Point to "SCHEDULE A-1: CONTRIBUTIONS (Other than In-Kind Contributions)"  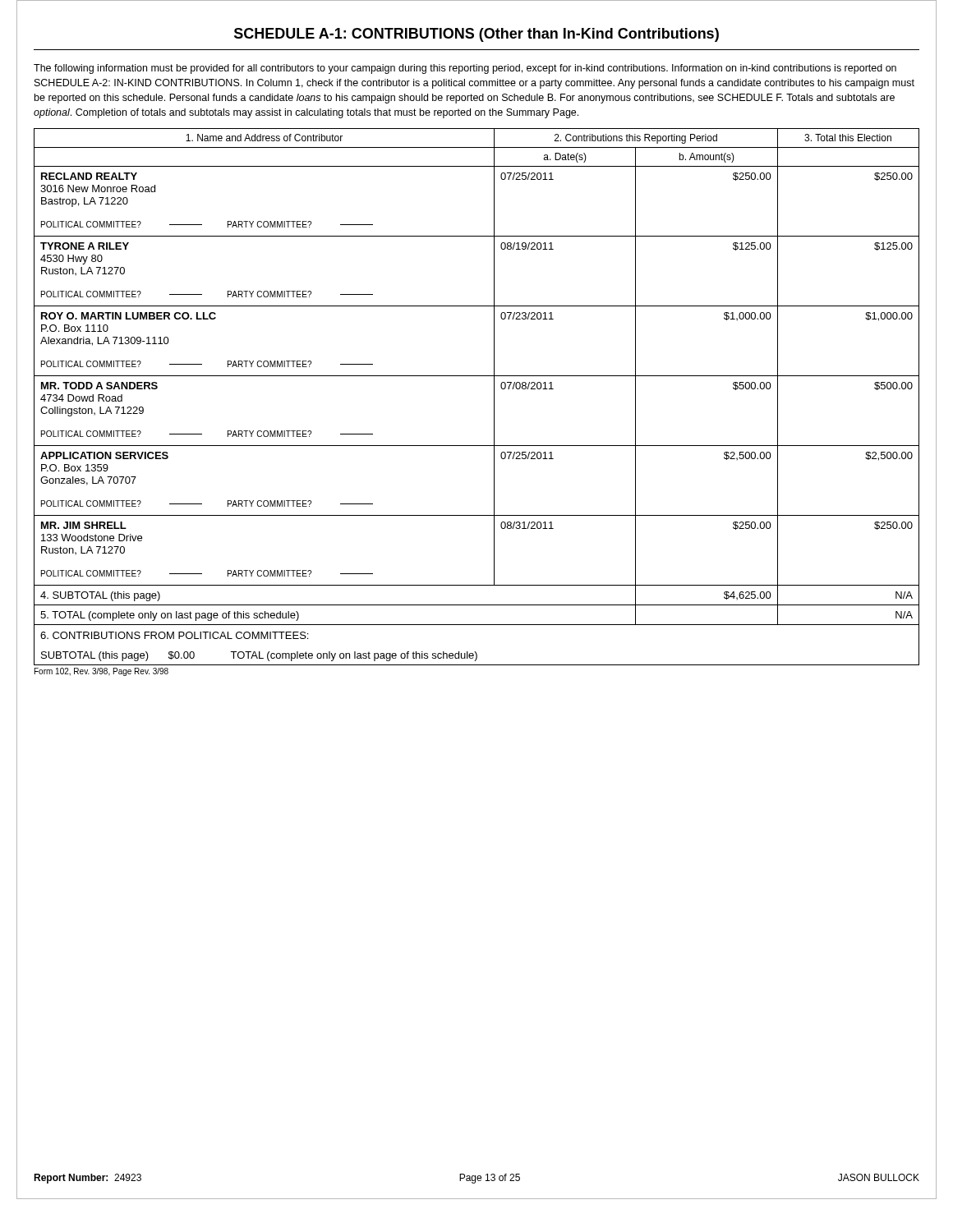(476, 34)
